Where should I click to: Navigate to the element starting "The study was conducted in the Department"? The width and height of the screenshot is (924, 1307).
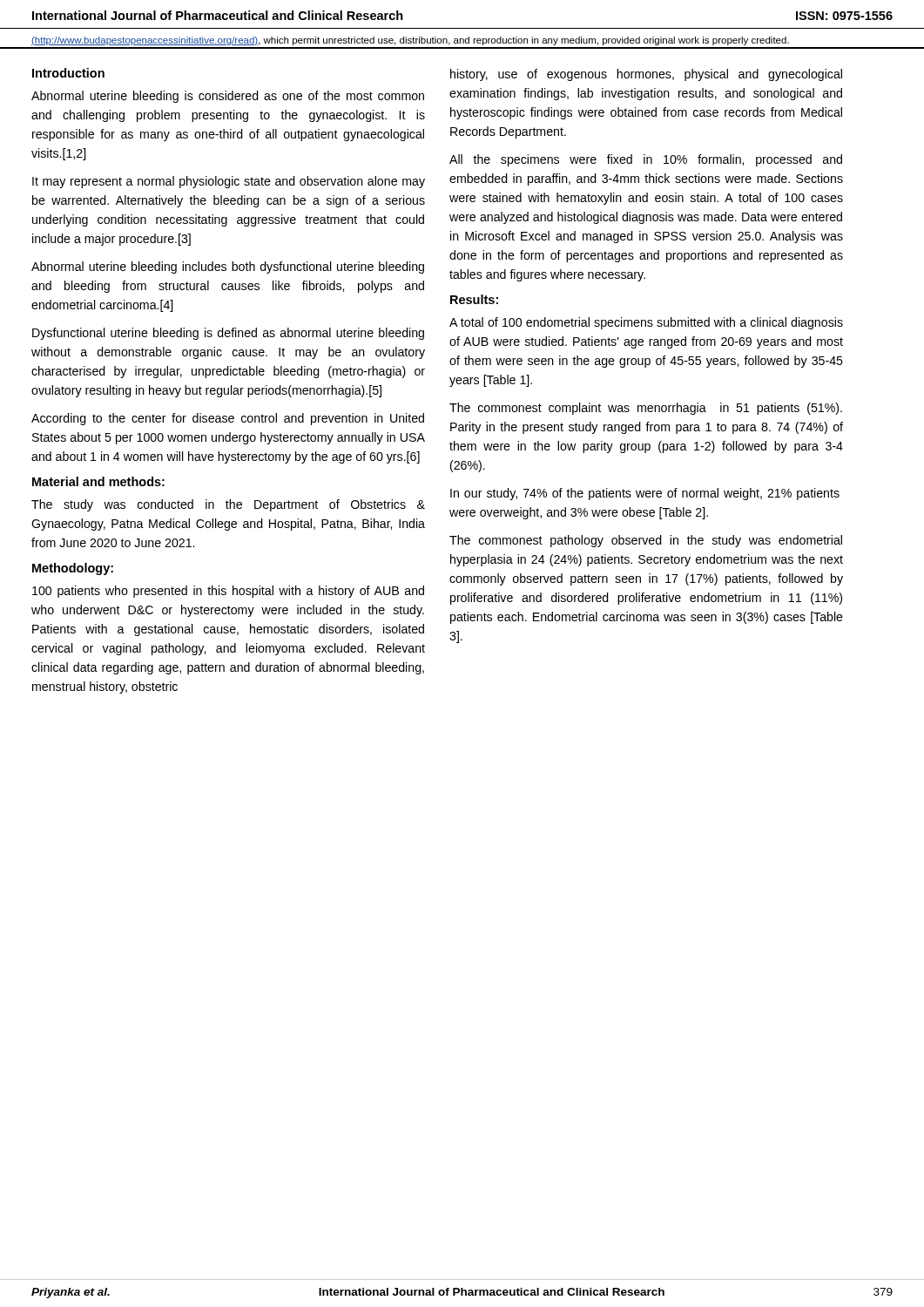[x=228, y=524]
